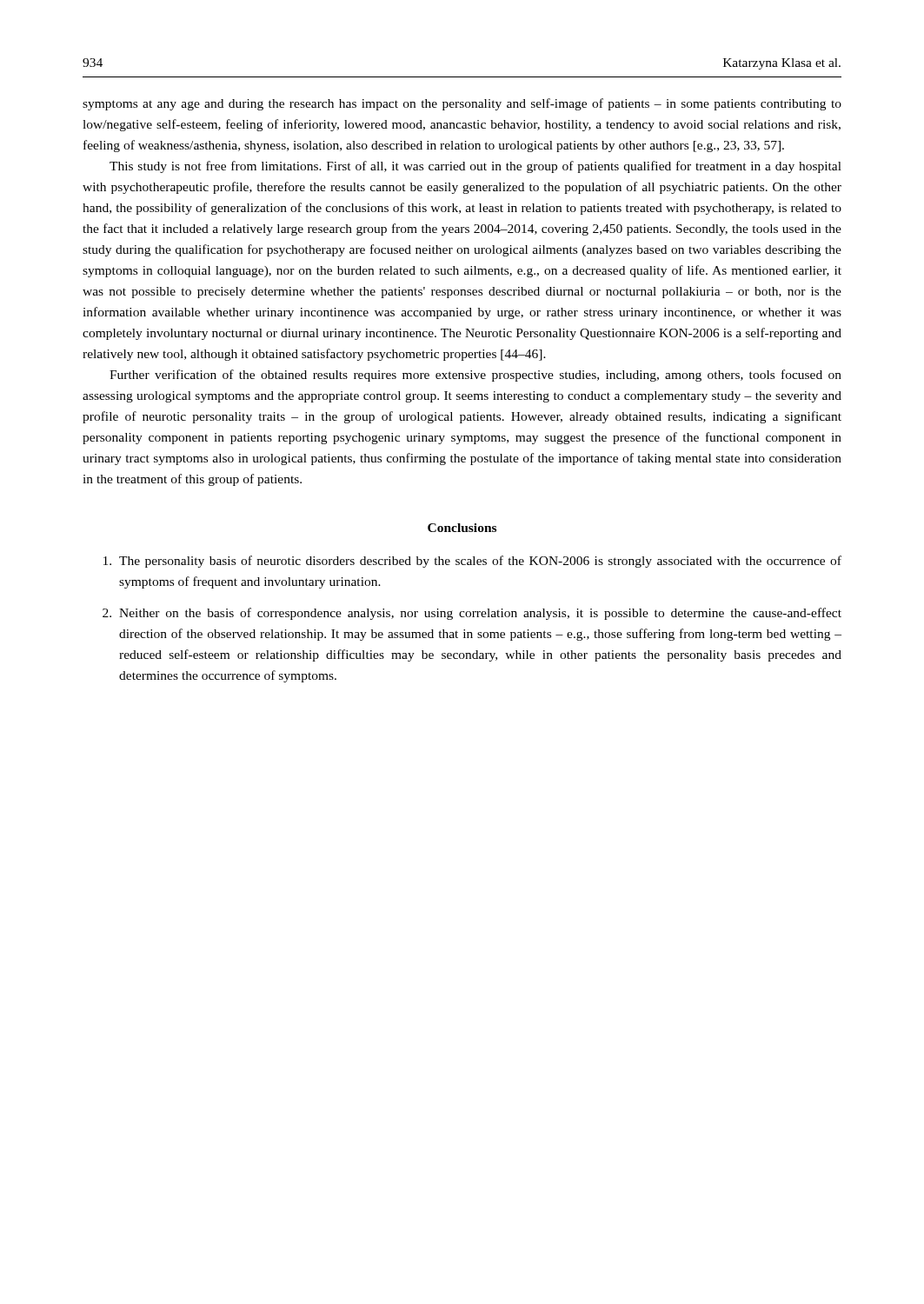Viewport: 924px width, 1304px height.
Task: Find the text block with the text "This study is"
Action: point(462,260)
